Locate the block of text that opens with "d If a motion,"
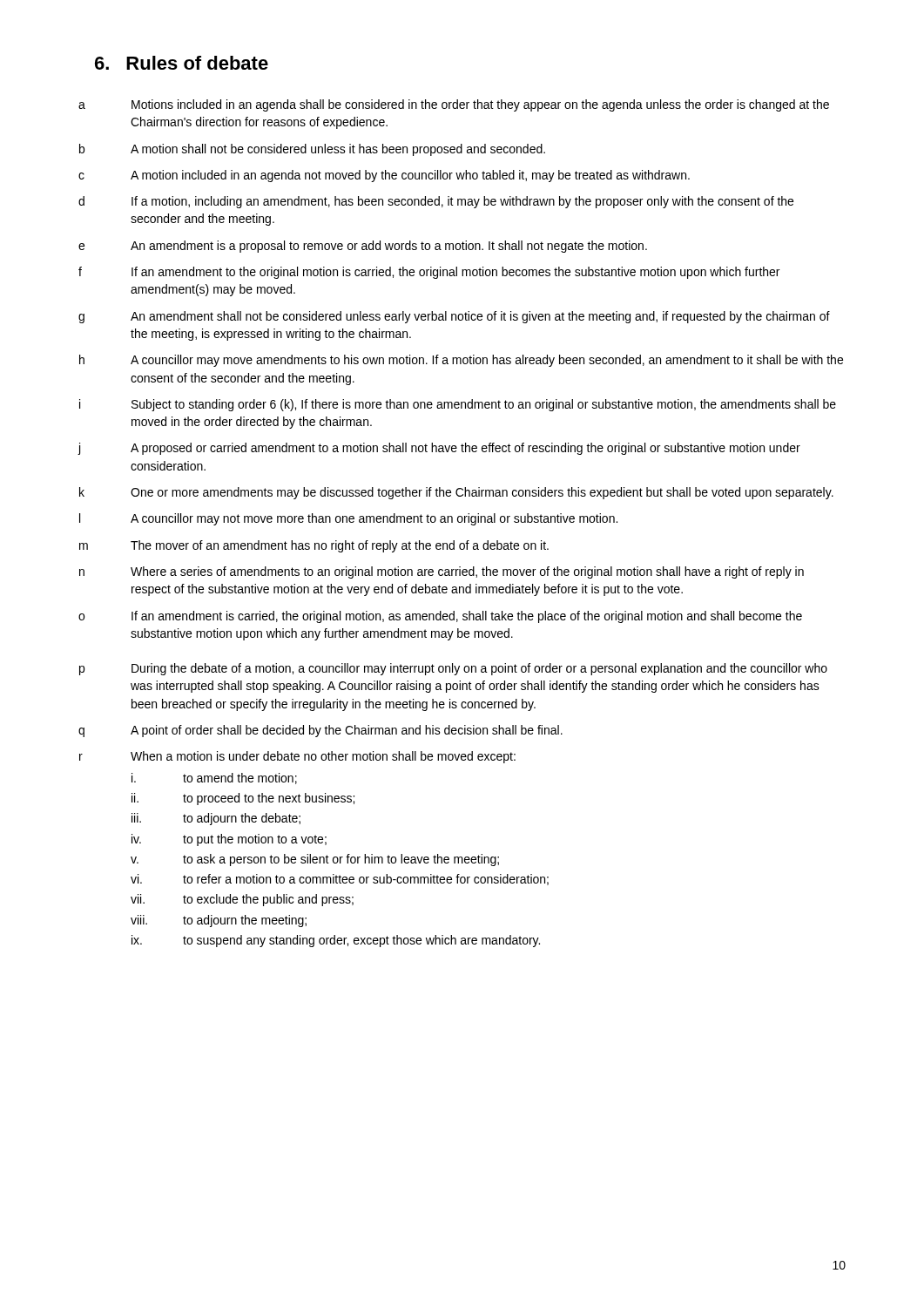 tap(462, 210)
